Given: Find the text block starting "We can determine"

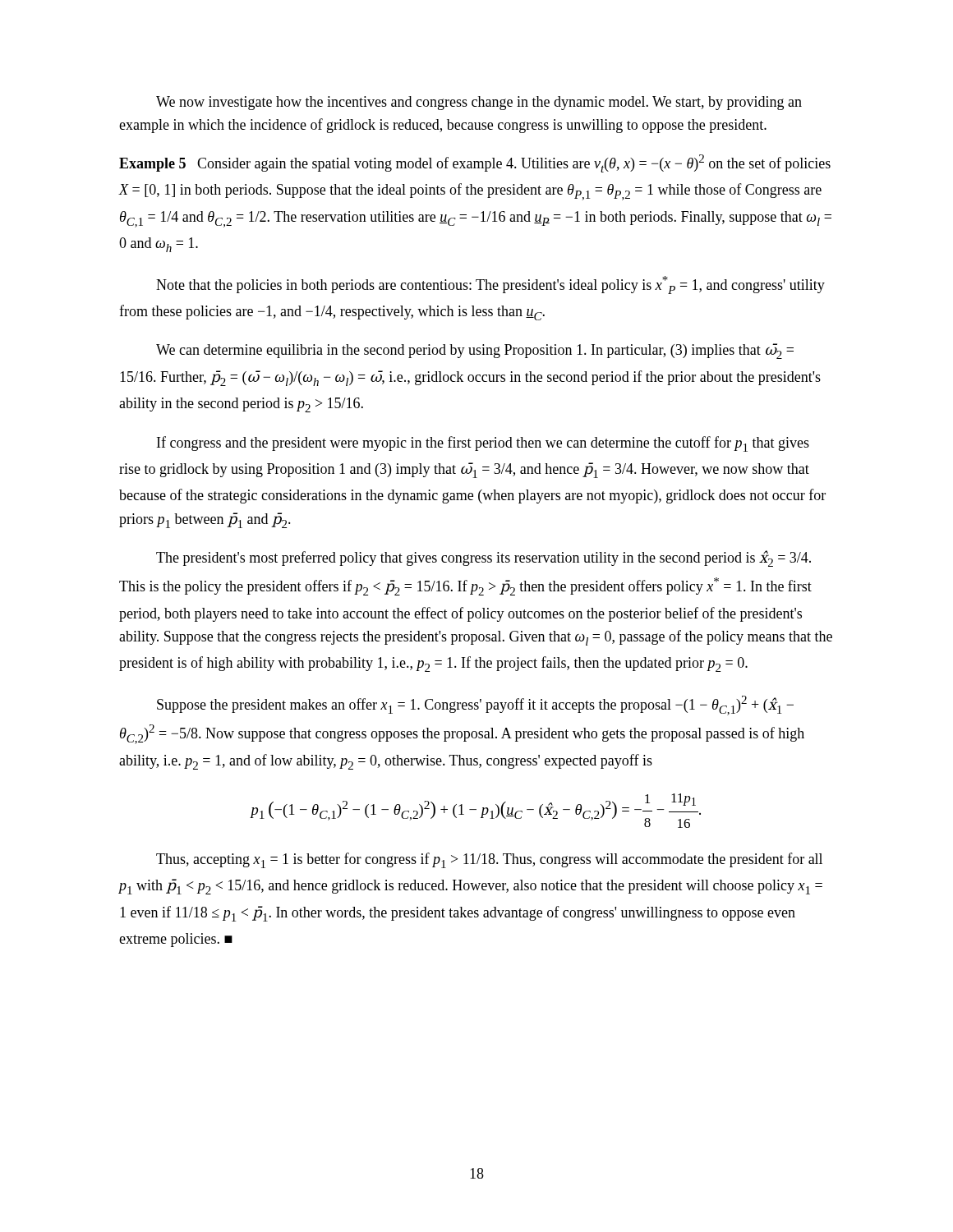Looking at the screenshot, I should (476, 379).
